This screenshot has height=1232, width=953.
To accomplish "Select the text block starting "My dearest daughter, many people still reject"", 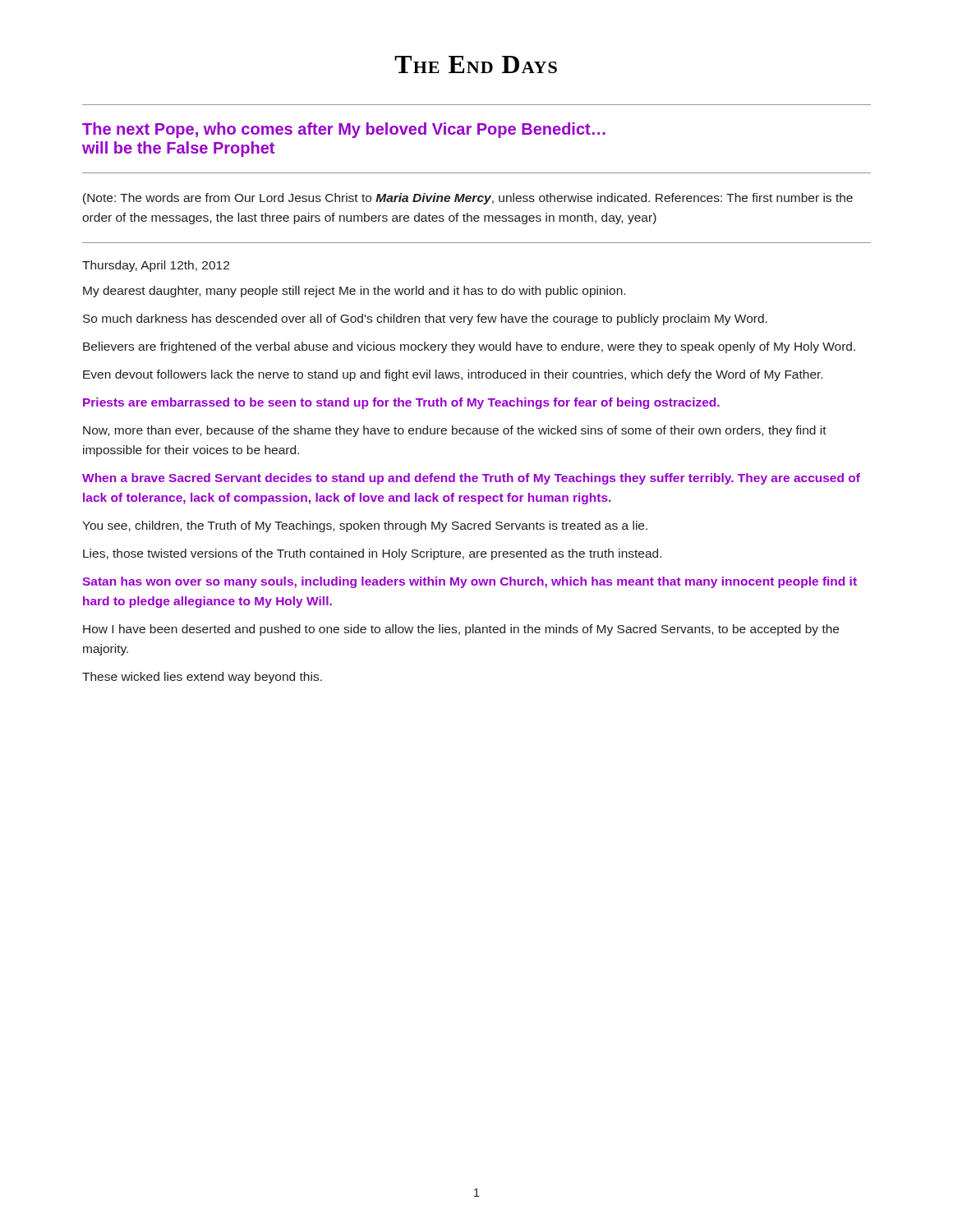I will 354,290.
